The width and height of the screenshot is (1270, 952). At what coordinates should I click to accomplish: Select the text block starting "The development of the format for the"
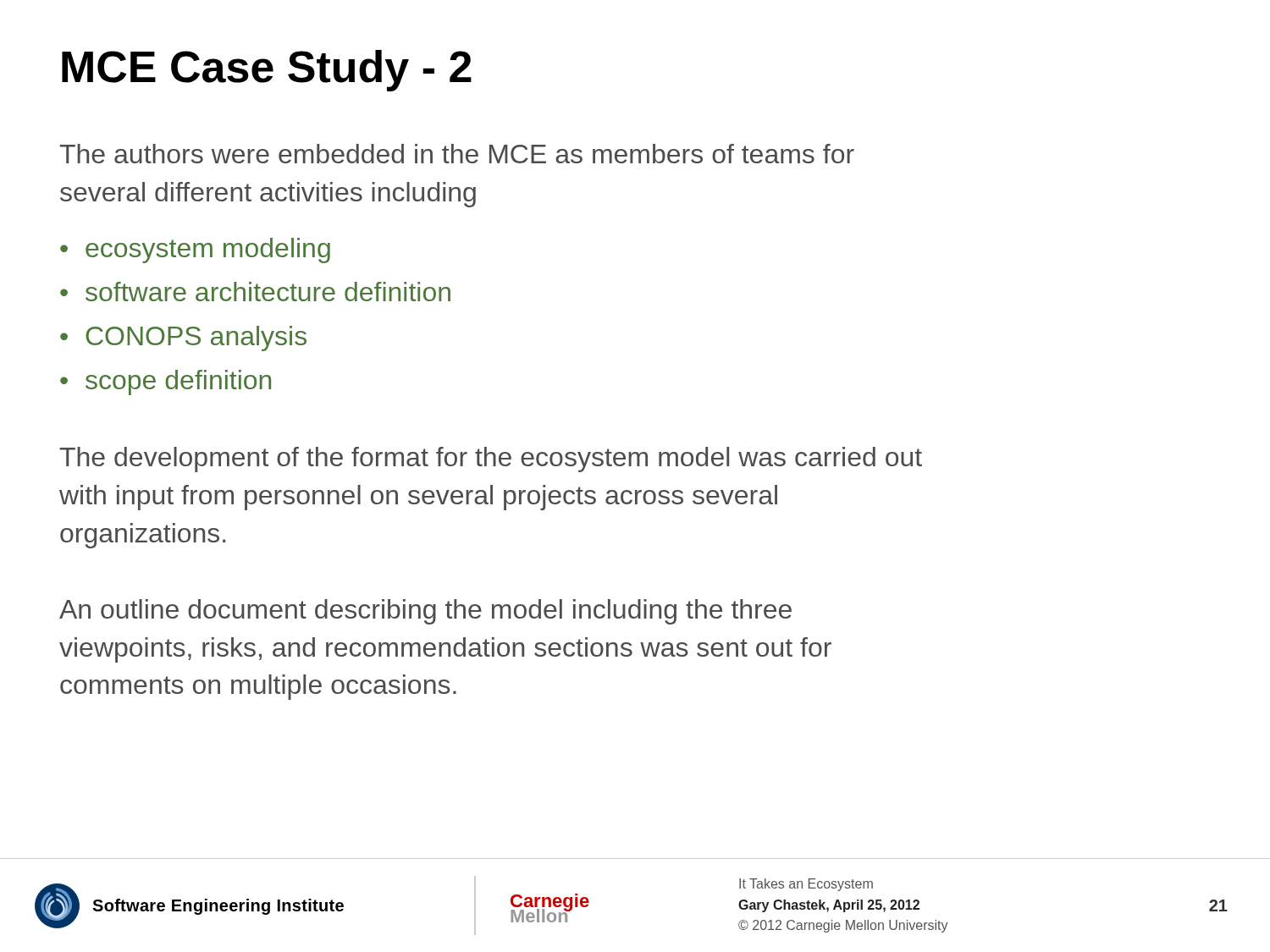coord(491,495)
